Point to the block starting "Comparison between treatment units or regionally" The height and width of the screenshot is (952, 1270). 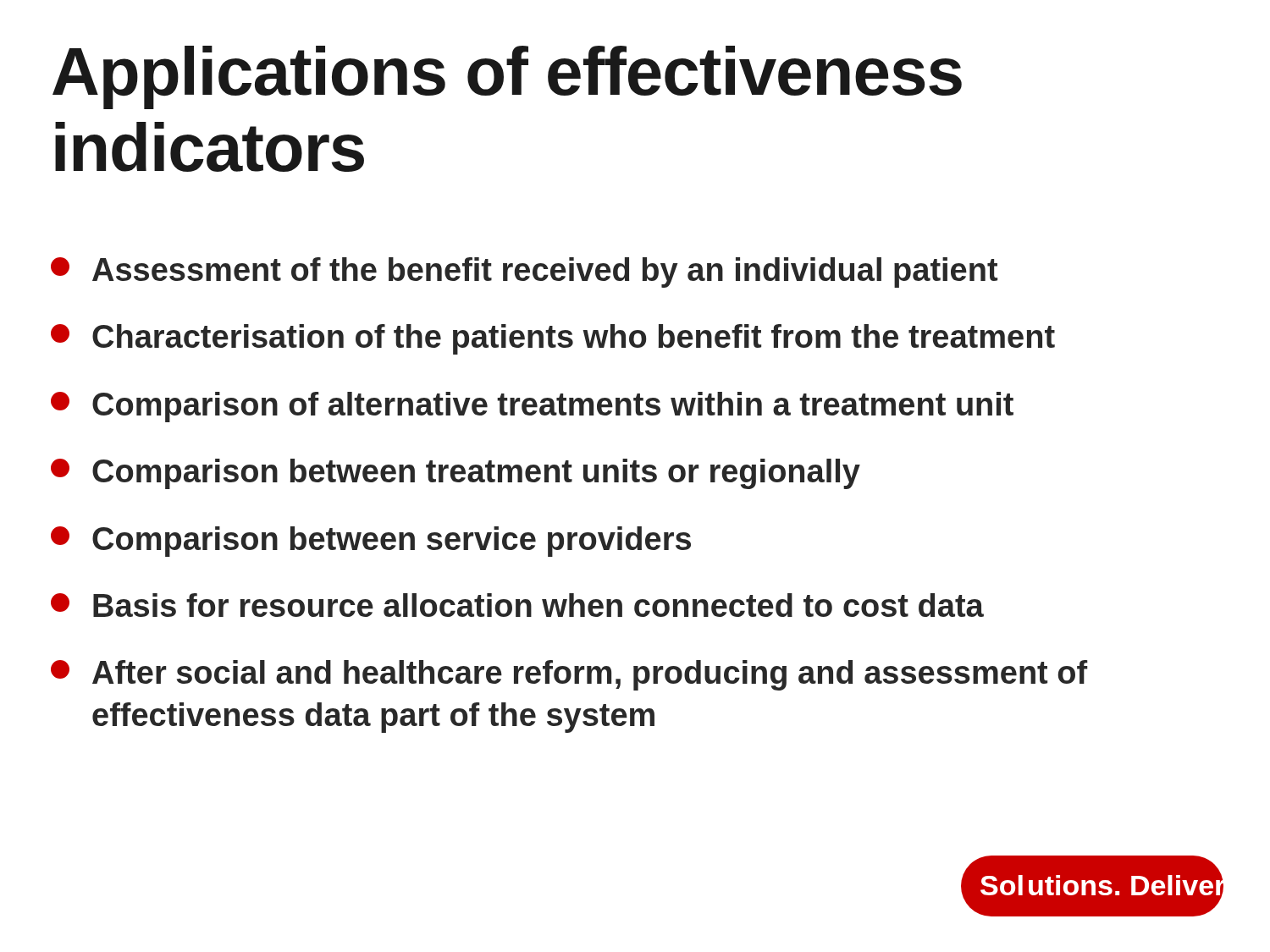pos(455,472)
